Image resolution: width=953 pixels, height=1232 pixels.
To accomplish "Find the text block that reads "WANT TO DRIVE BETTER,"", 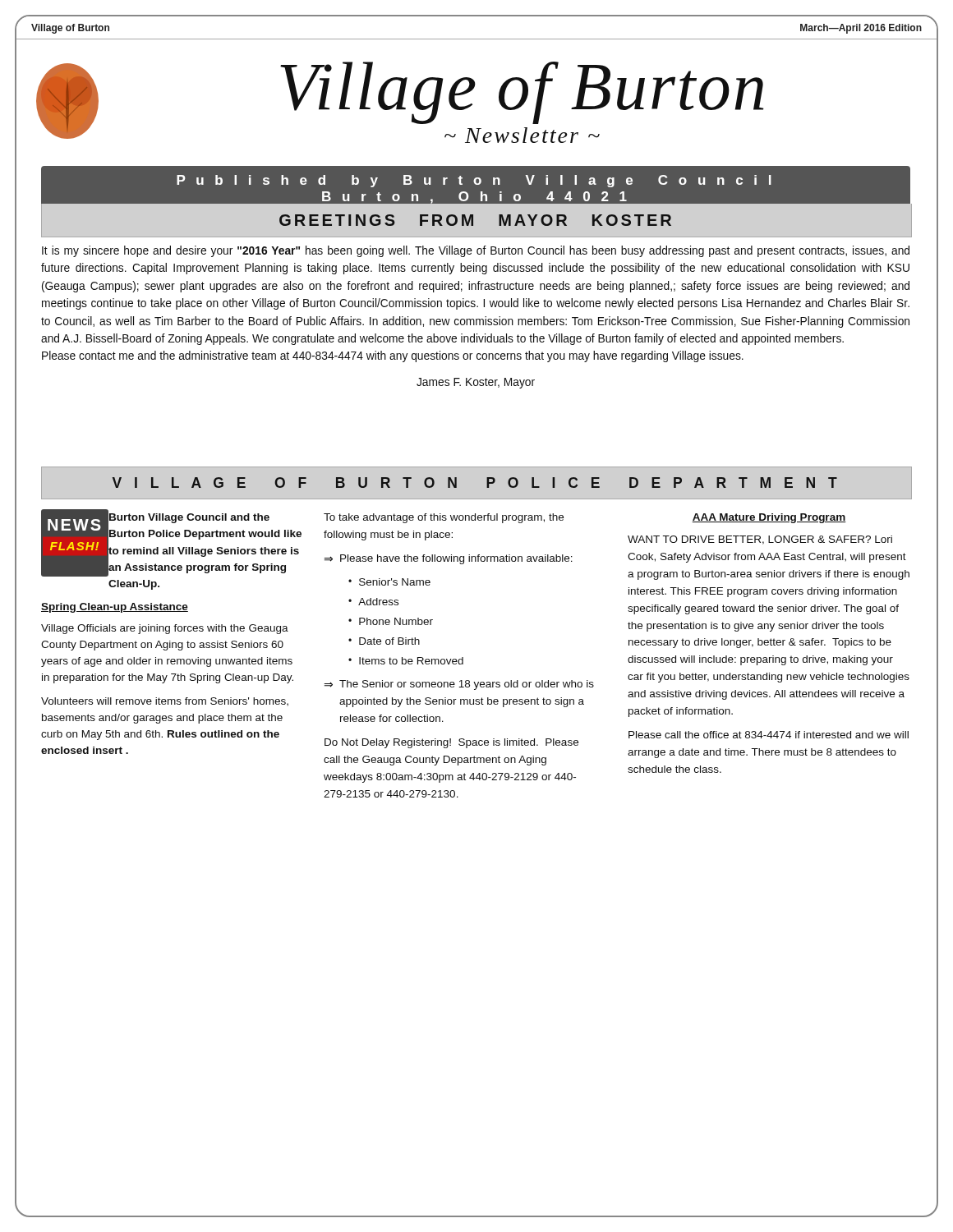I will pos(769,625).
